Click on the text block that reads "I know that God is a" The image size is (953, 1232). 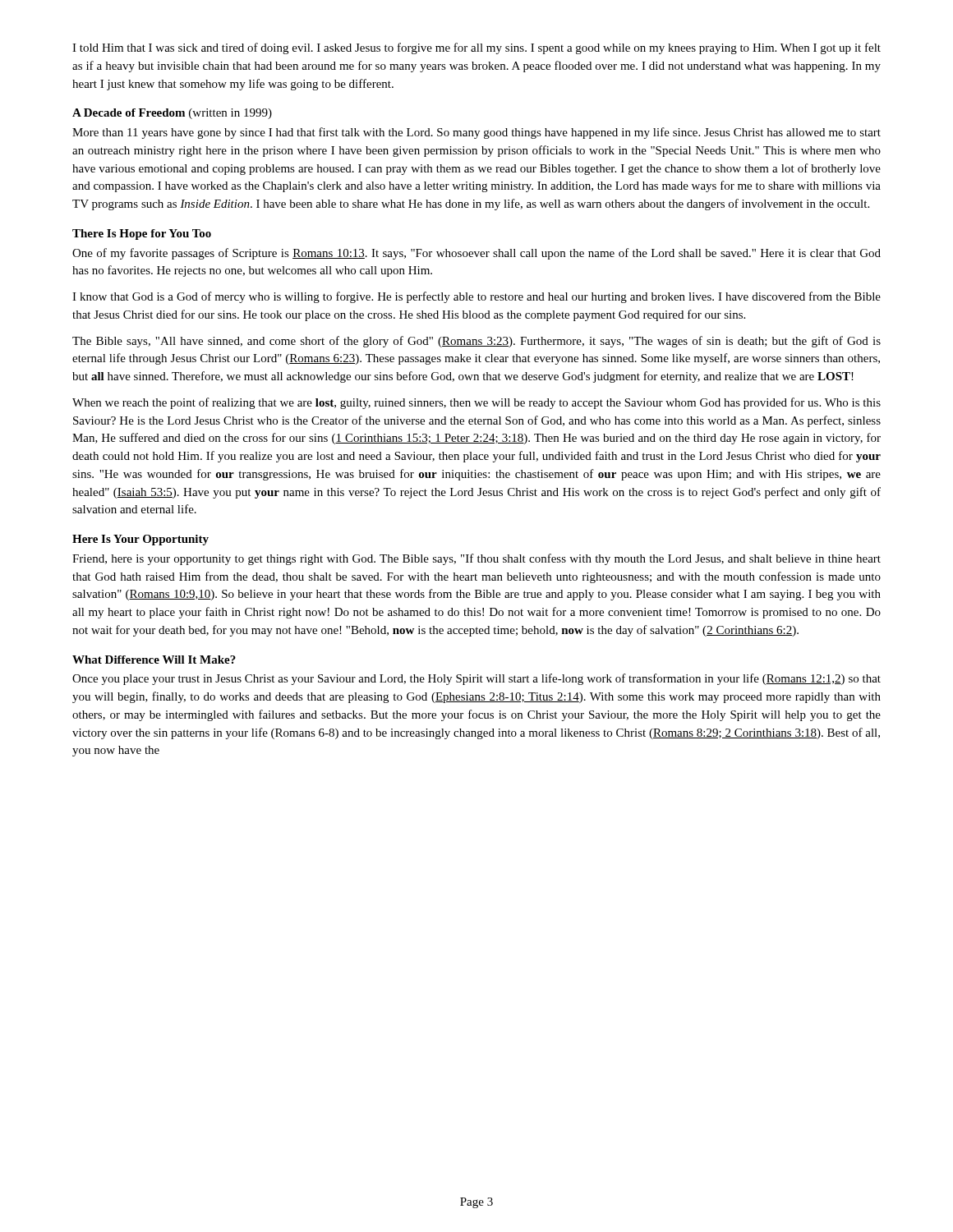(x=476, y=306)
